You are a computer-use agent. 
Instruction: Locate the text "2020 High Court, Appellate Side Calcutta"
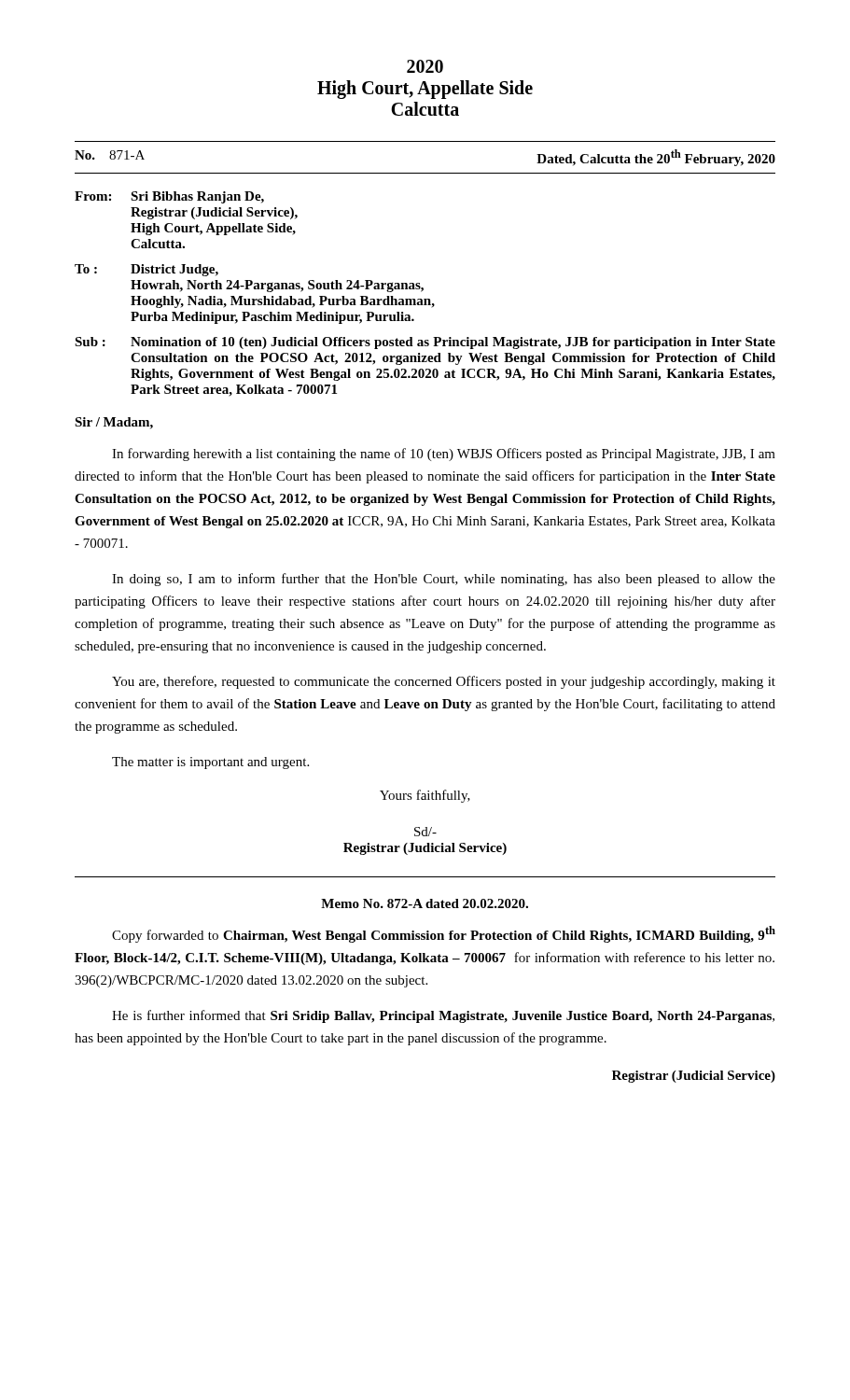click(x=425, y=88)
